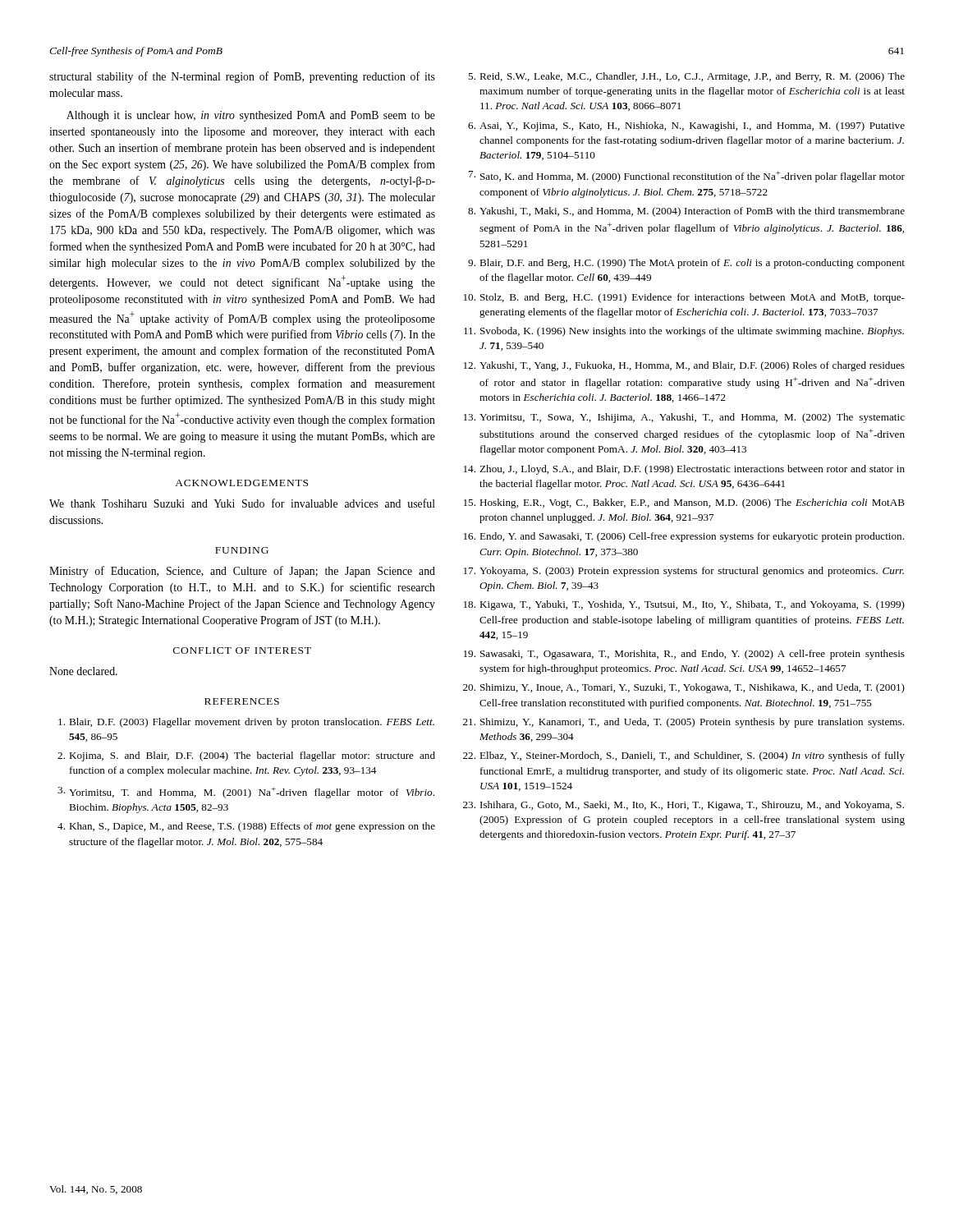Image resolution: width=954 pixels, height=1232 pixels.
Task: Point to the block starting "10. Stolz, B. and"
Action: [x=682, y=305]
